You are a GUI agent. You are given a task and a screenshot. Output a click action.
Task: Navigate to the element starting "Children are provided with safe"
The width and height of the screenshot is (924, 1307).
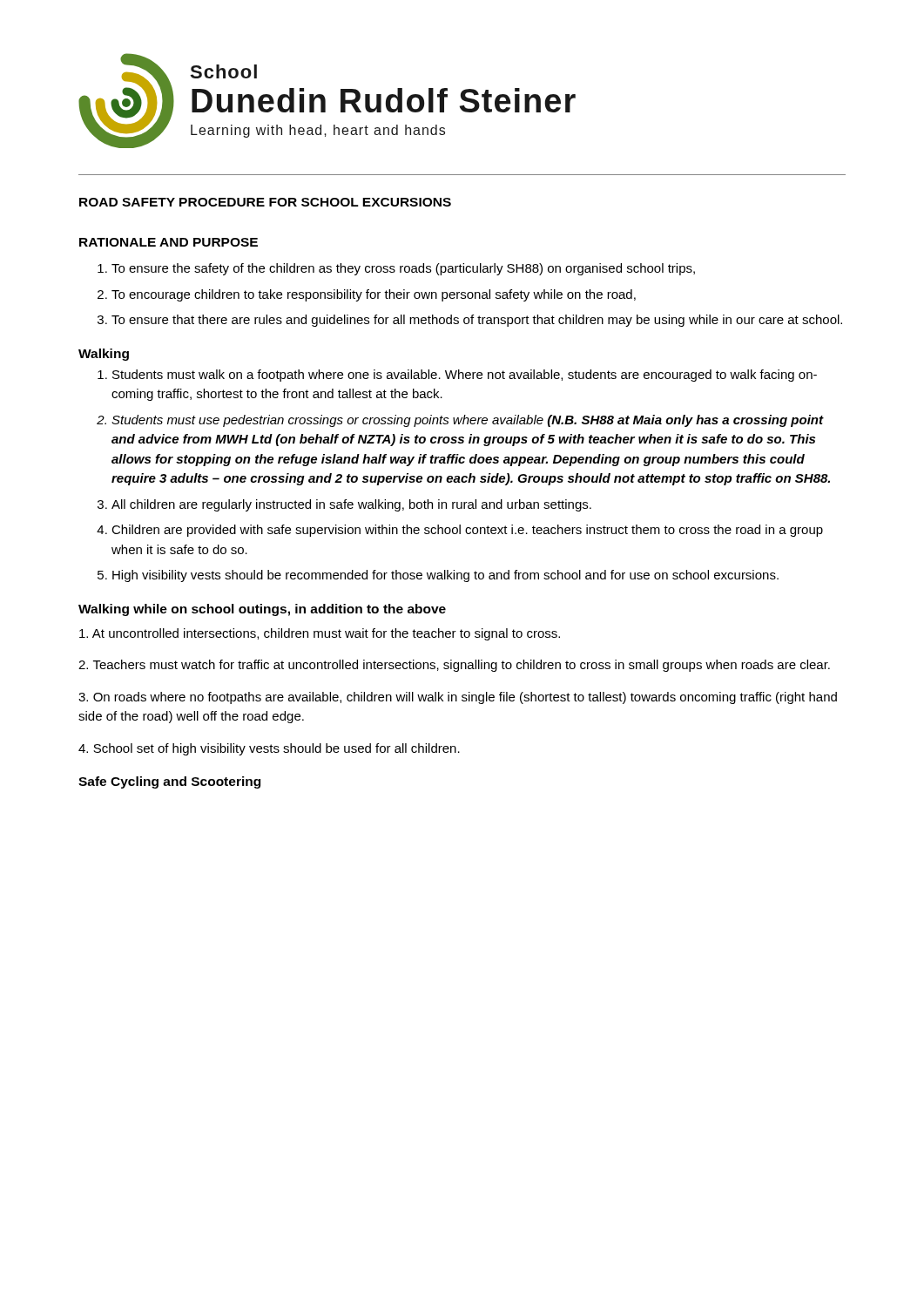click(x=479, y=540)
